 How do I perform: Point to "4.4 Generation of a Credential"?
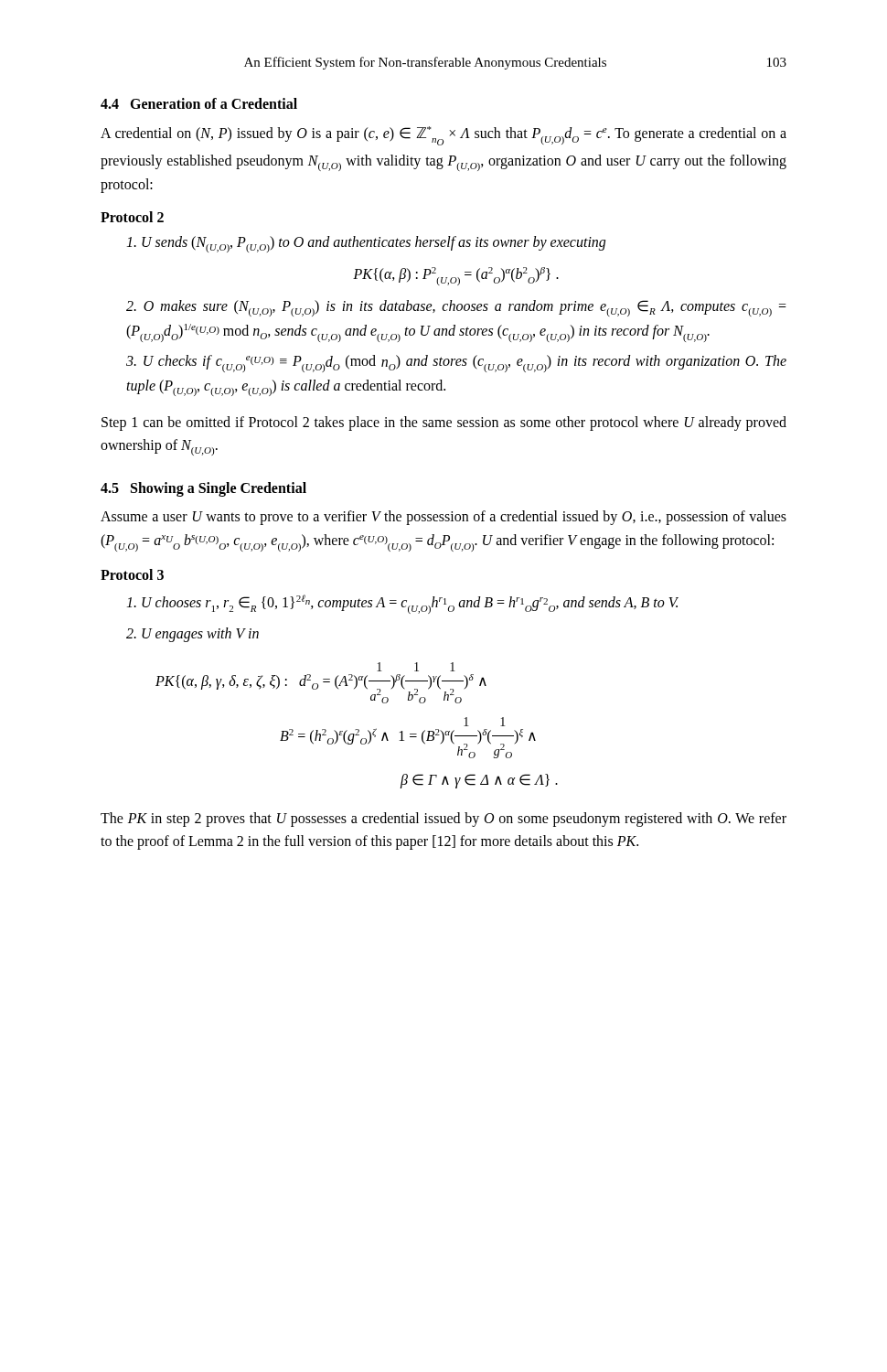point(199,104)
